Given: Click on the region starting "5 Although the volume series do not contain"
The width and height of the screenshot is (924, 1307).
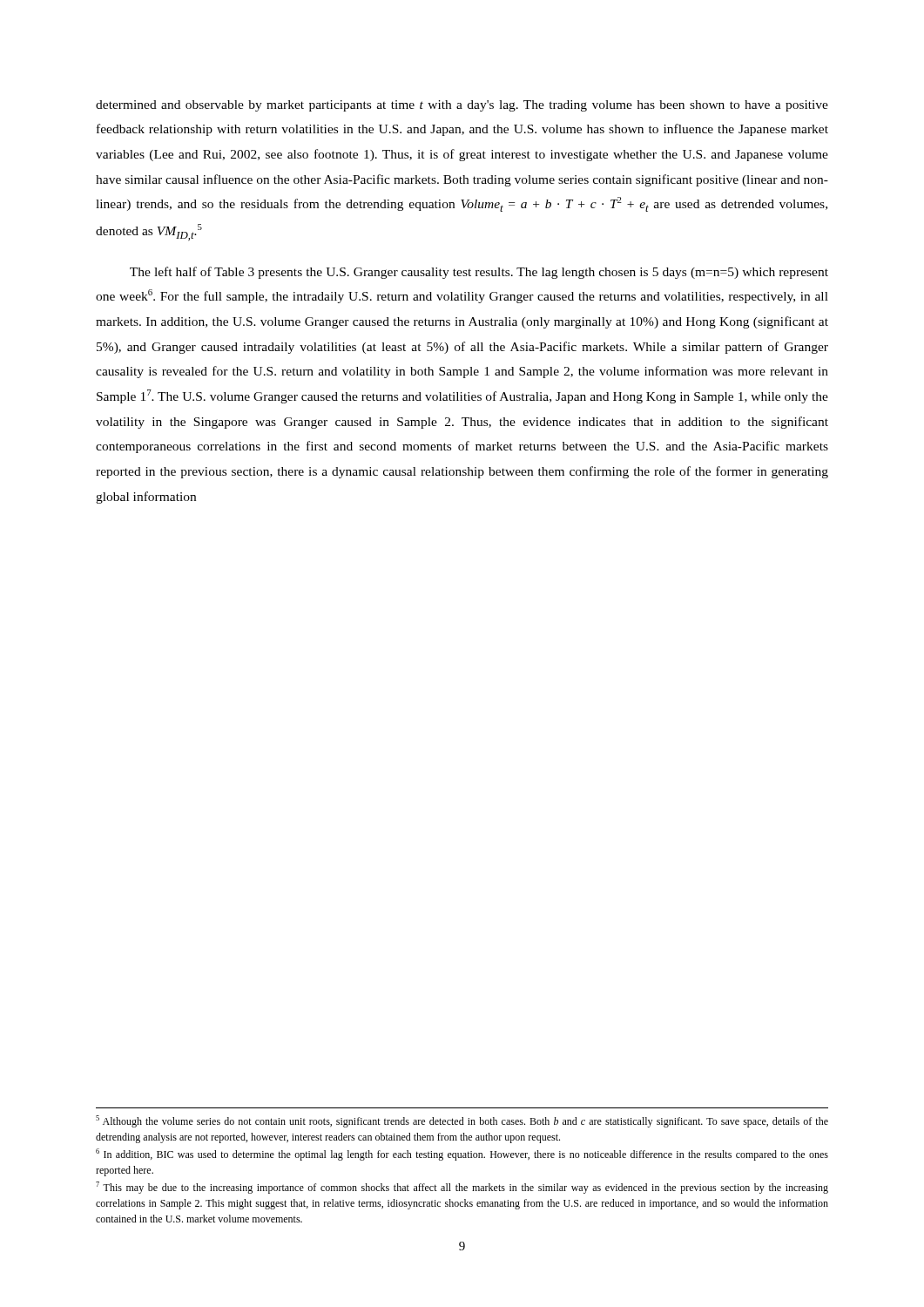Looking at the screenshot, I should click(x=462, y=1121).
